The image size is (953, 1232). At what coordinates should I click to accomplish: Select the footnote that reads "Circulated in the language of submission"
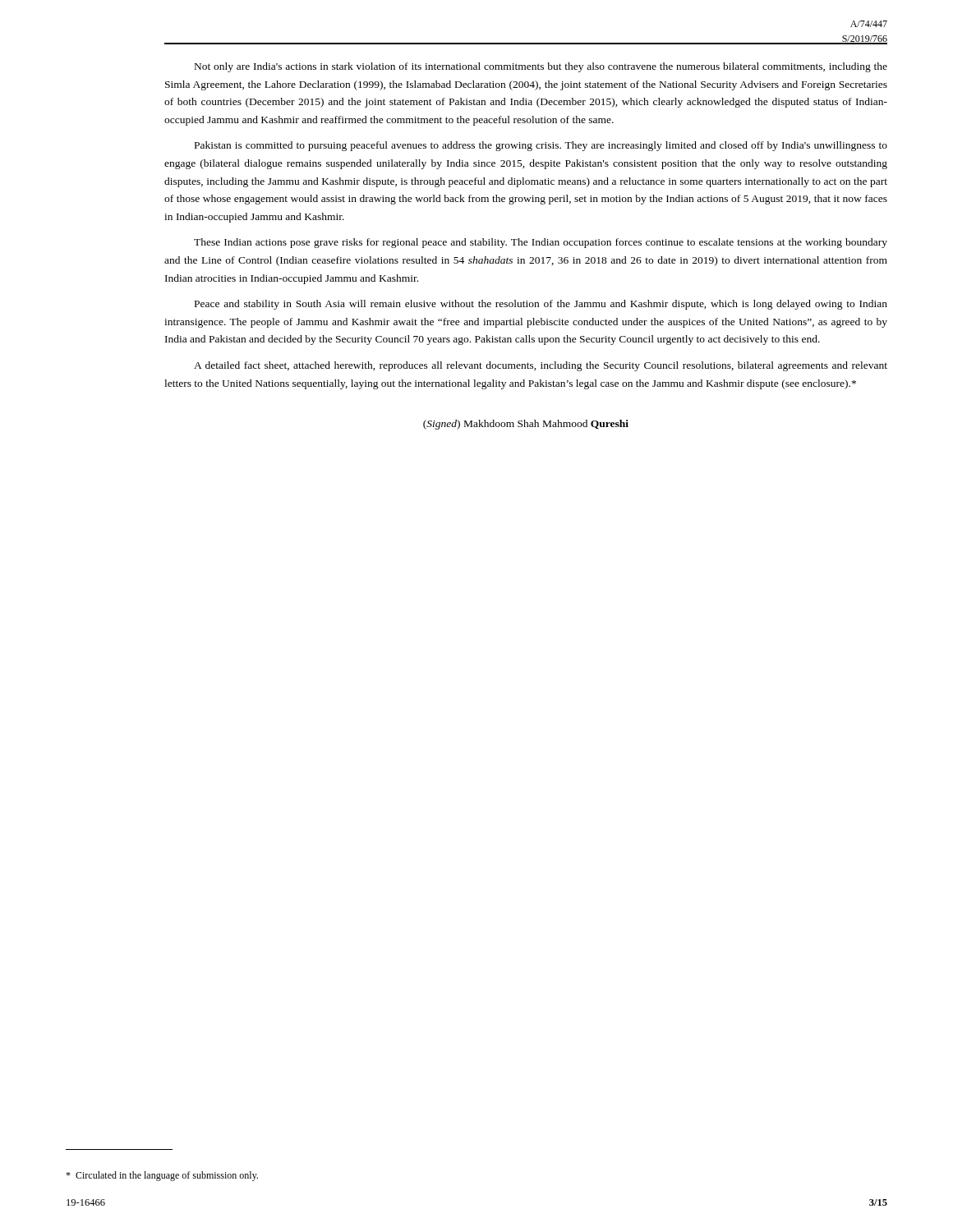[x=162, y=1175]
